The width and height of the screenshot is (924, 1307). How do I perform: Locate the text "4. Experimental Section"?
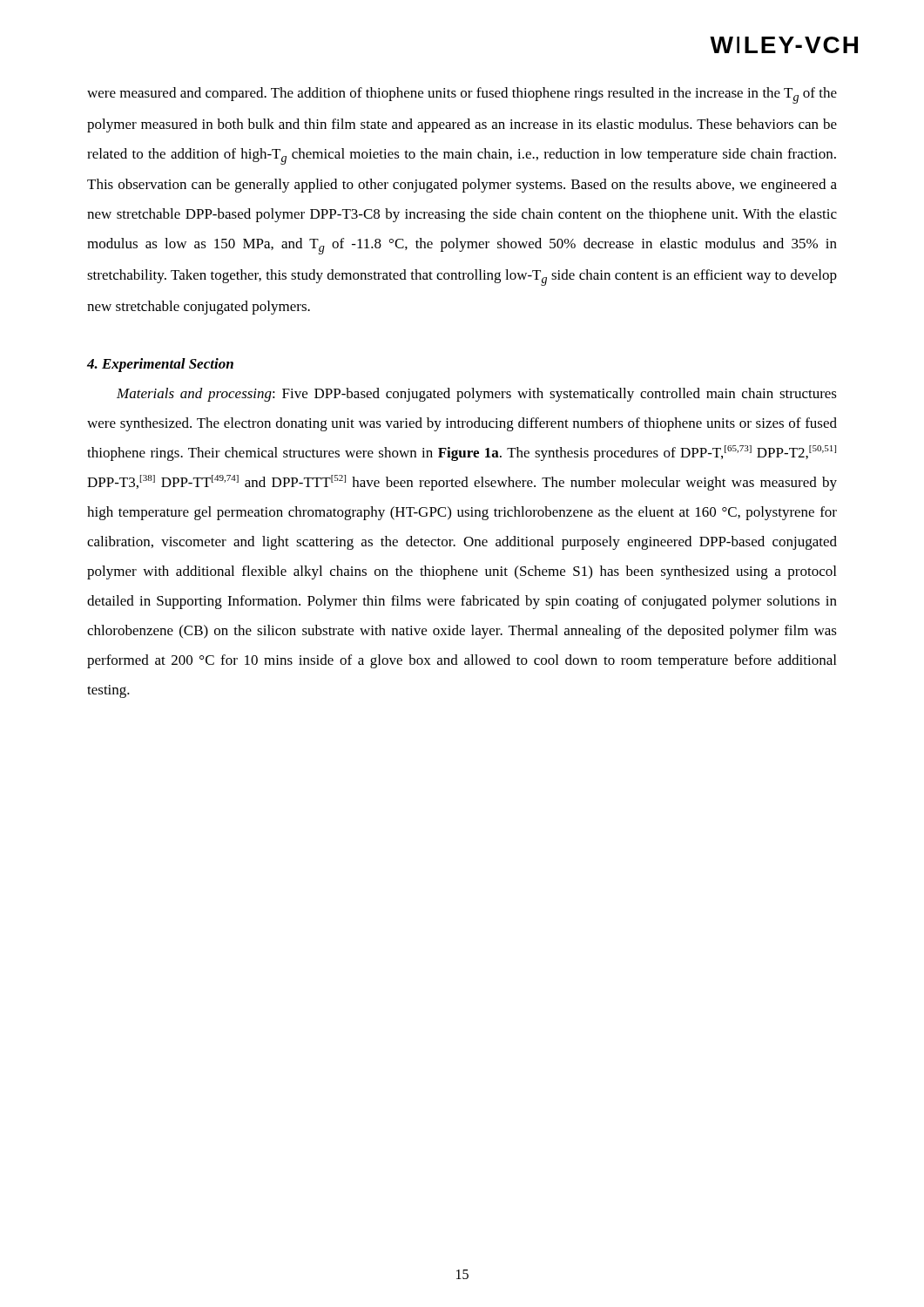tap(161, 364)
